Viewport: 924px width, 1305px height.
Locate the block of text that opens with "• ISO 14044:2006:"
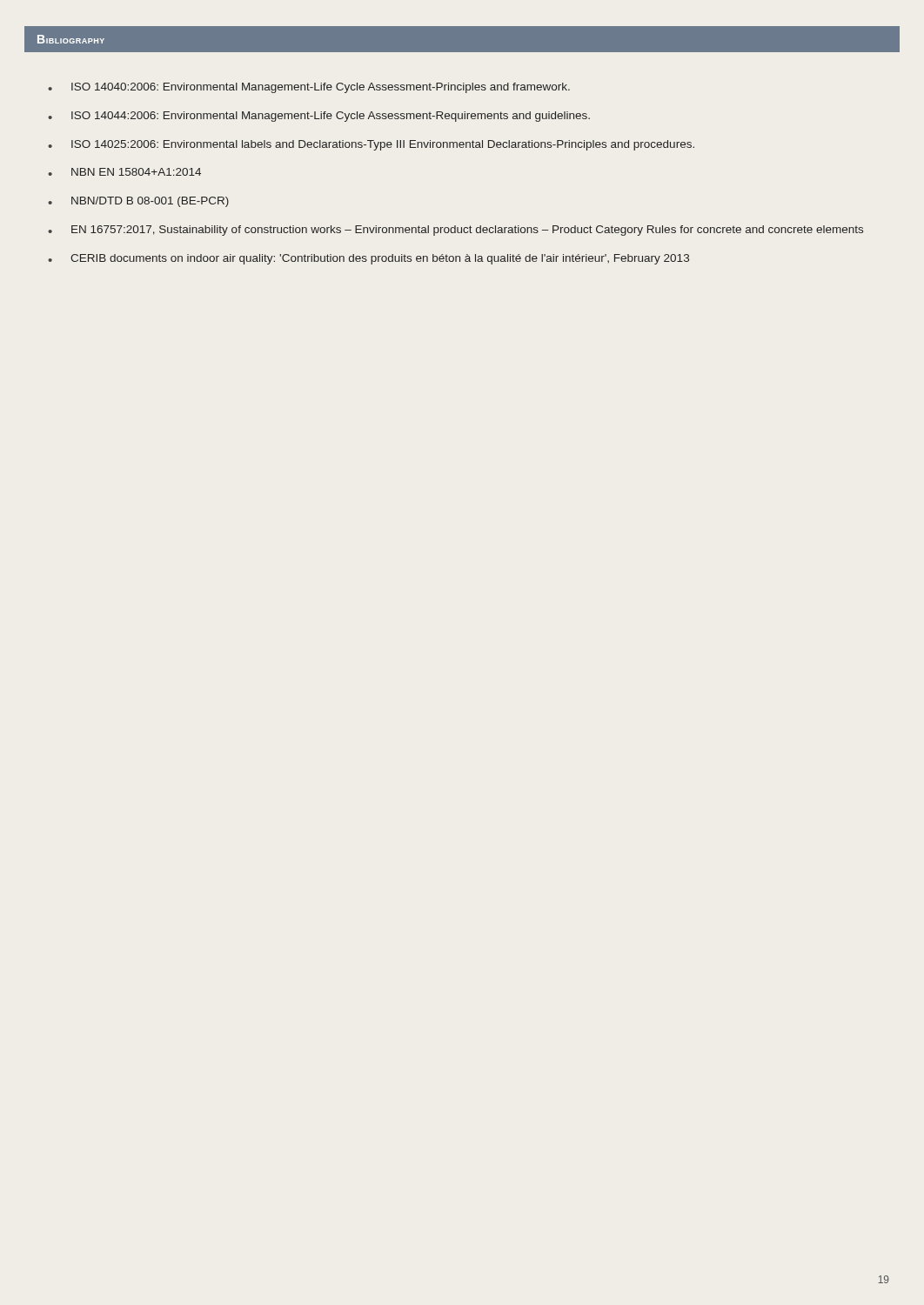click(x=462, y=117)
